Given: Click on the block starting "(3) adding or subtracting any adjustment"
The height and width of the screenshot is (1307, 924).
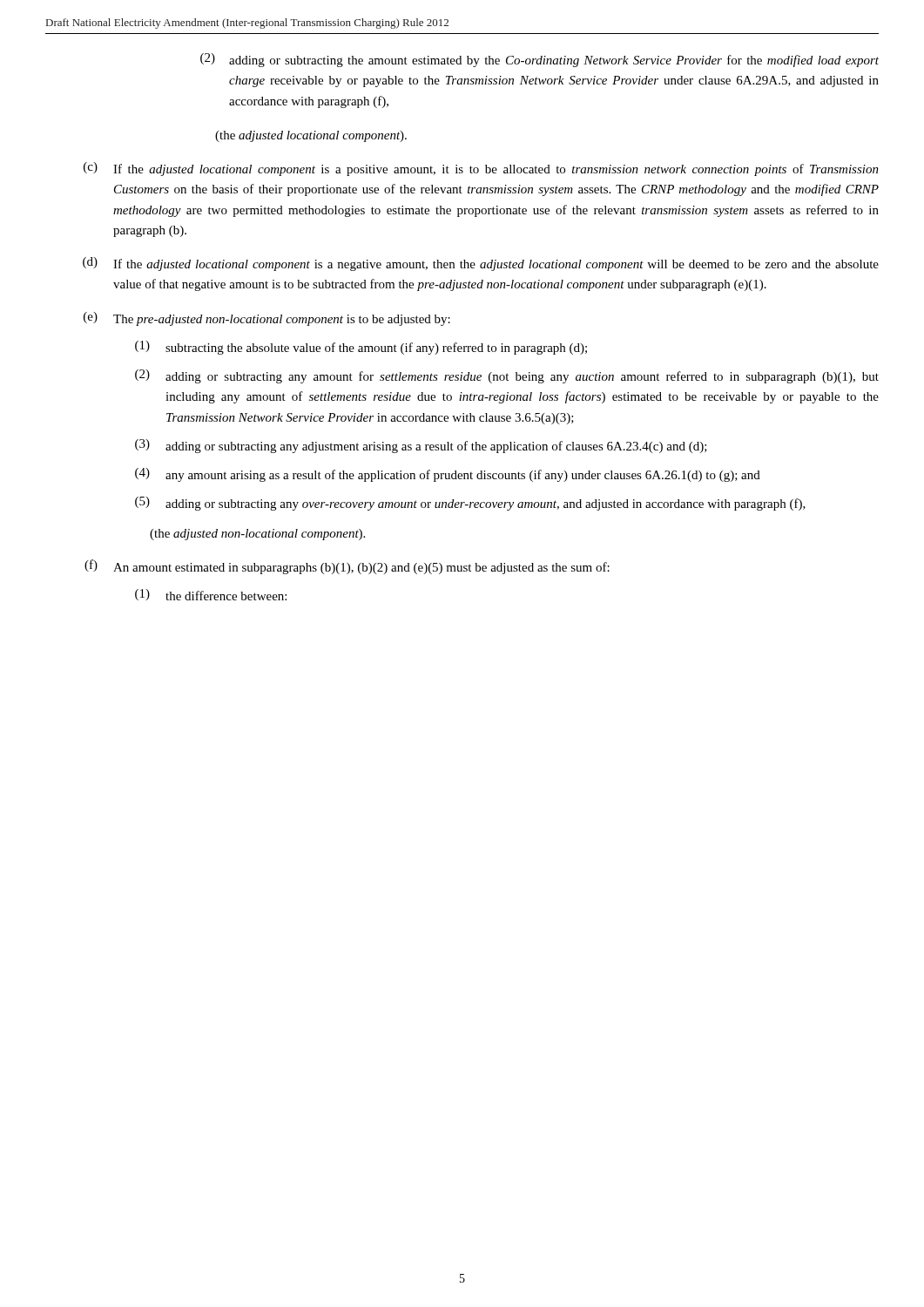Looking at the screenshot, I should [x=488, y=446].
